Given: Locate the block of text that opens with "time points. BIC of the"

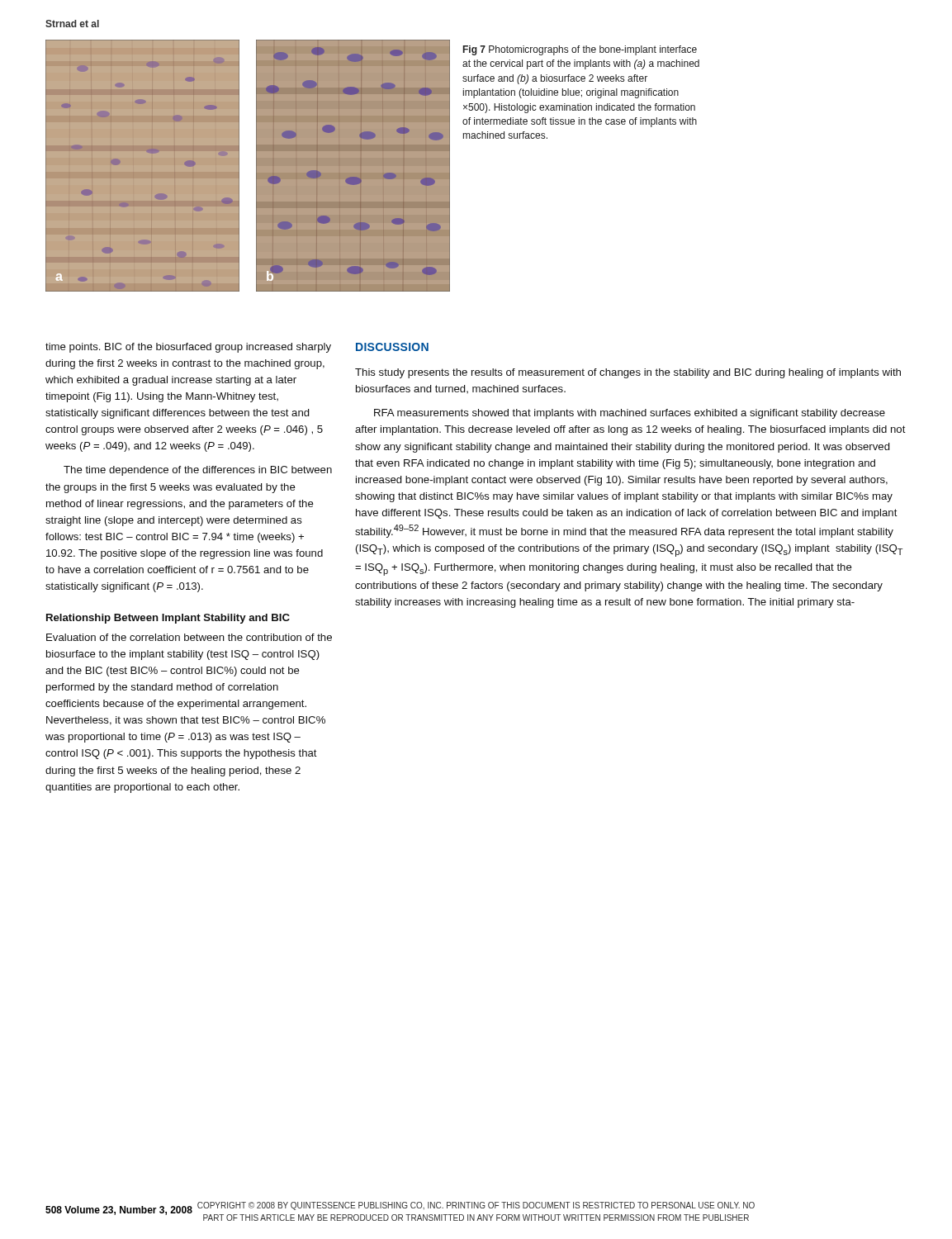Looking at the screenshot, I should [x=188, y=396].
